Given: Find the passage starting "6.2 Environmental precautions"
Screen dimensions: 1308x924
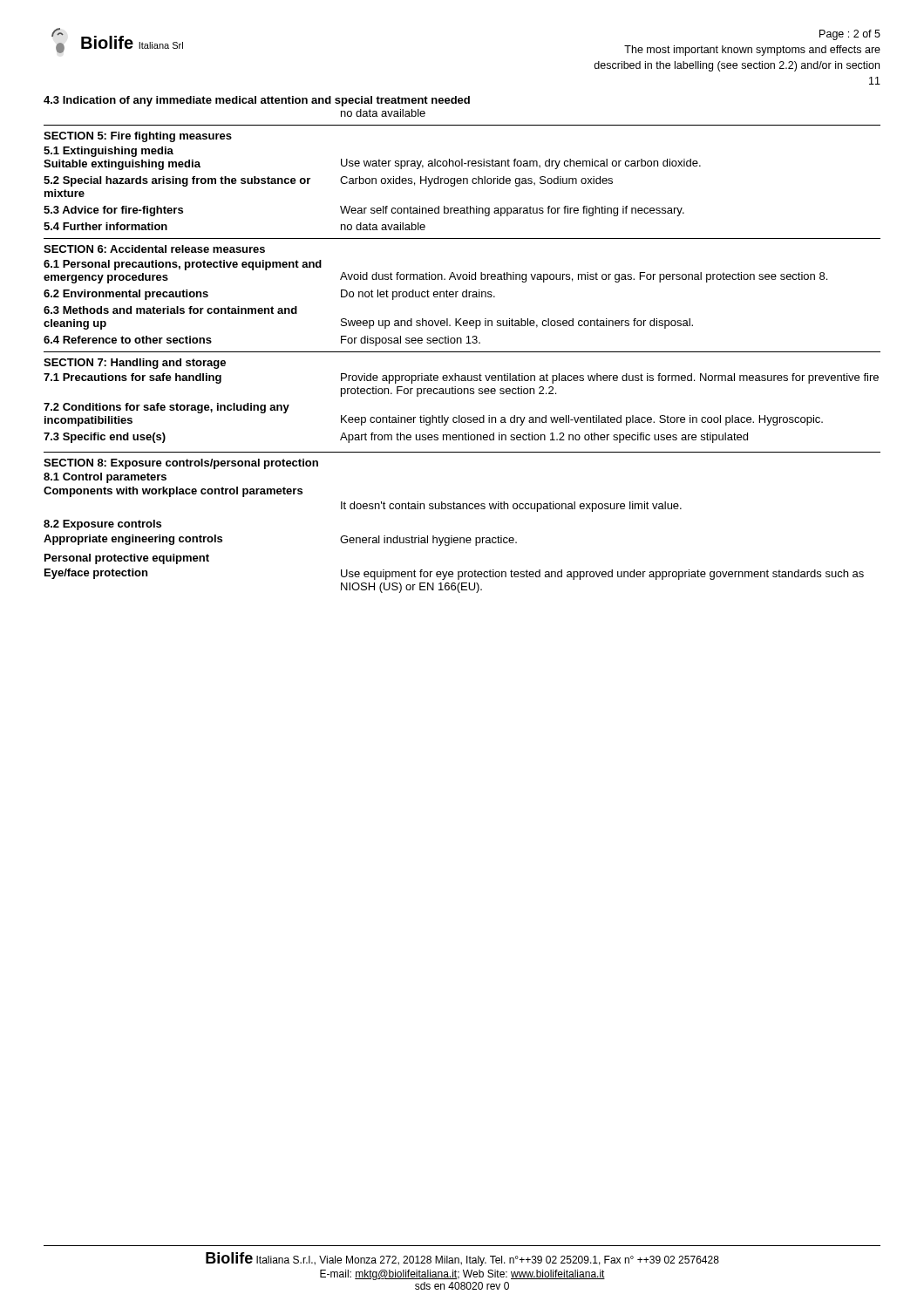Looking at the screenshot, I should pyautogui.click(x=126, y=293).
